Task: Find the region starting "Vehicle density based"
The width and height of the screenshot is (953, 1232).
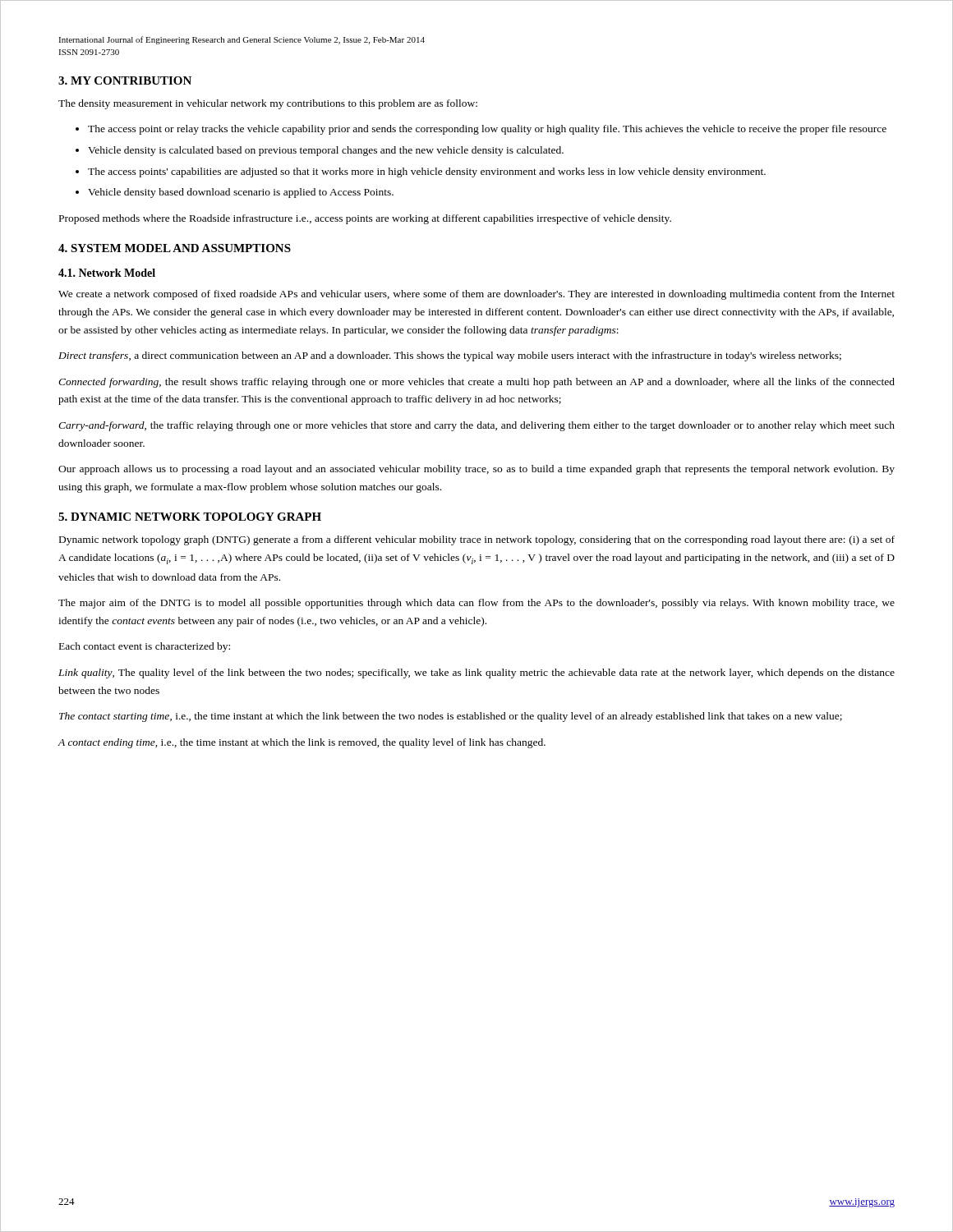Action: 241,192
